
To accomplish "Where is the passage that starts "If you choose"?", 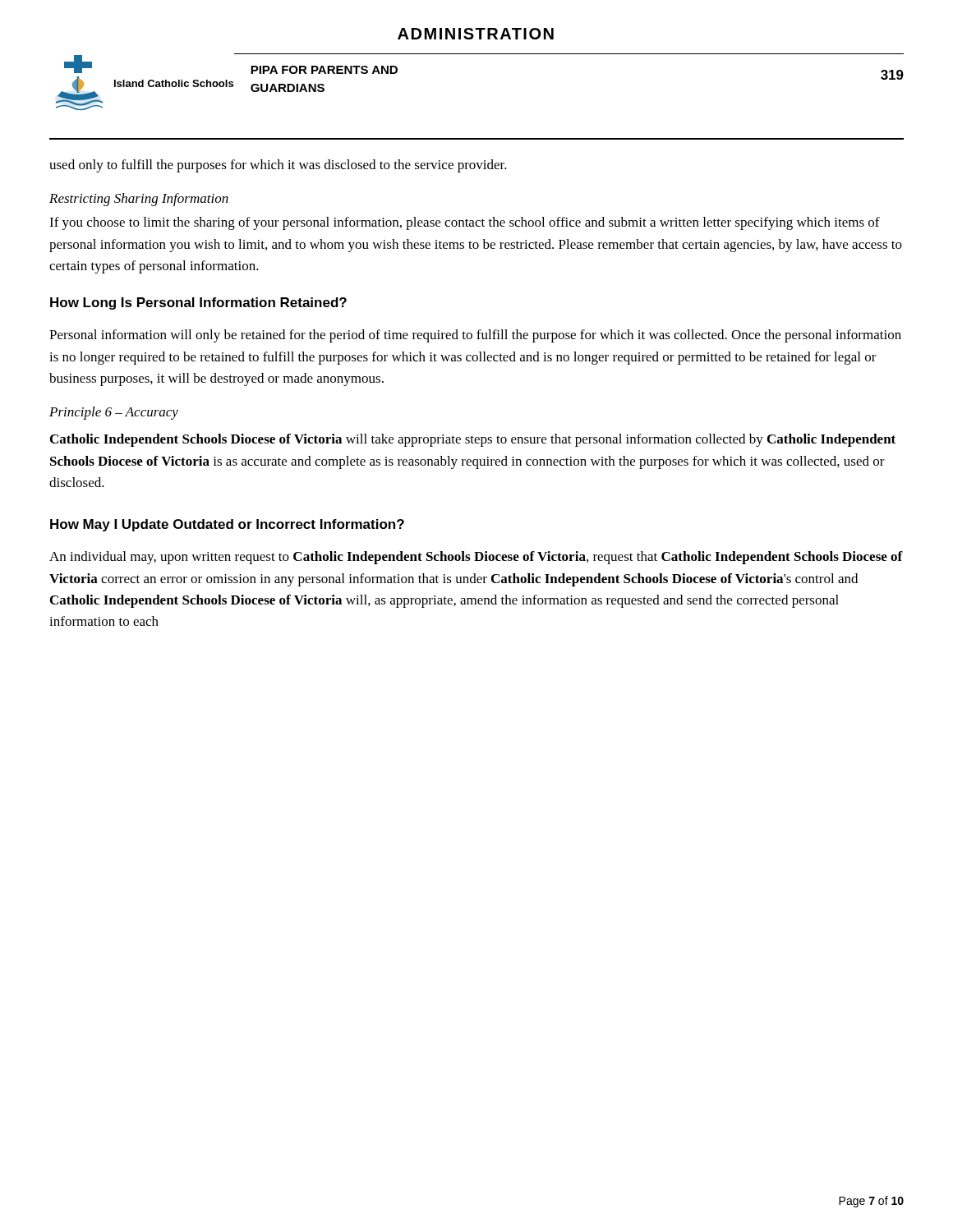I will coord(476,244).
